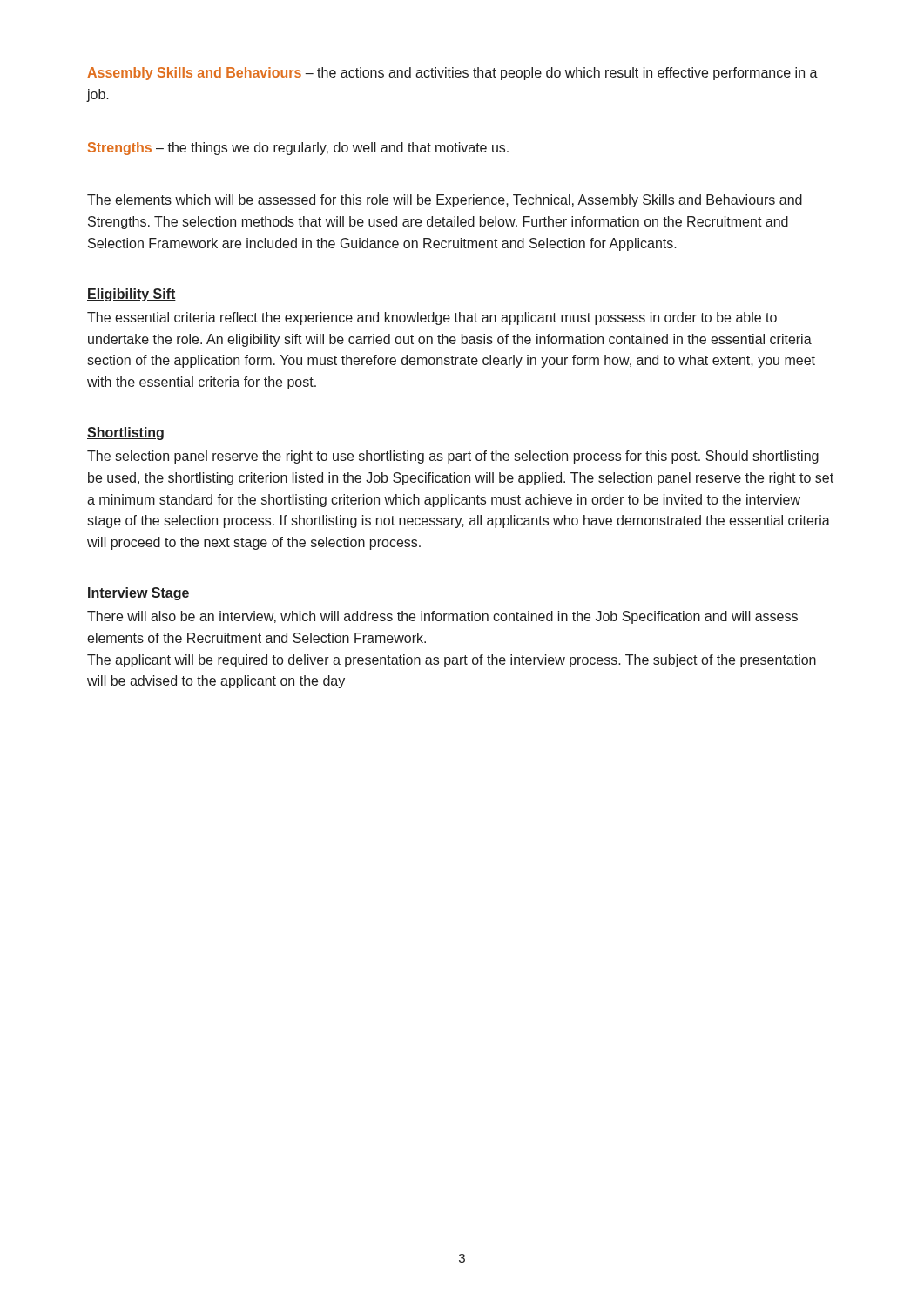
Task: Click the passage that begins "Strengths – the things"
Action: [x=298, y=147]
